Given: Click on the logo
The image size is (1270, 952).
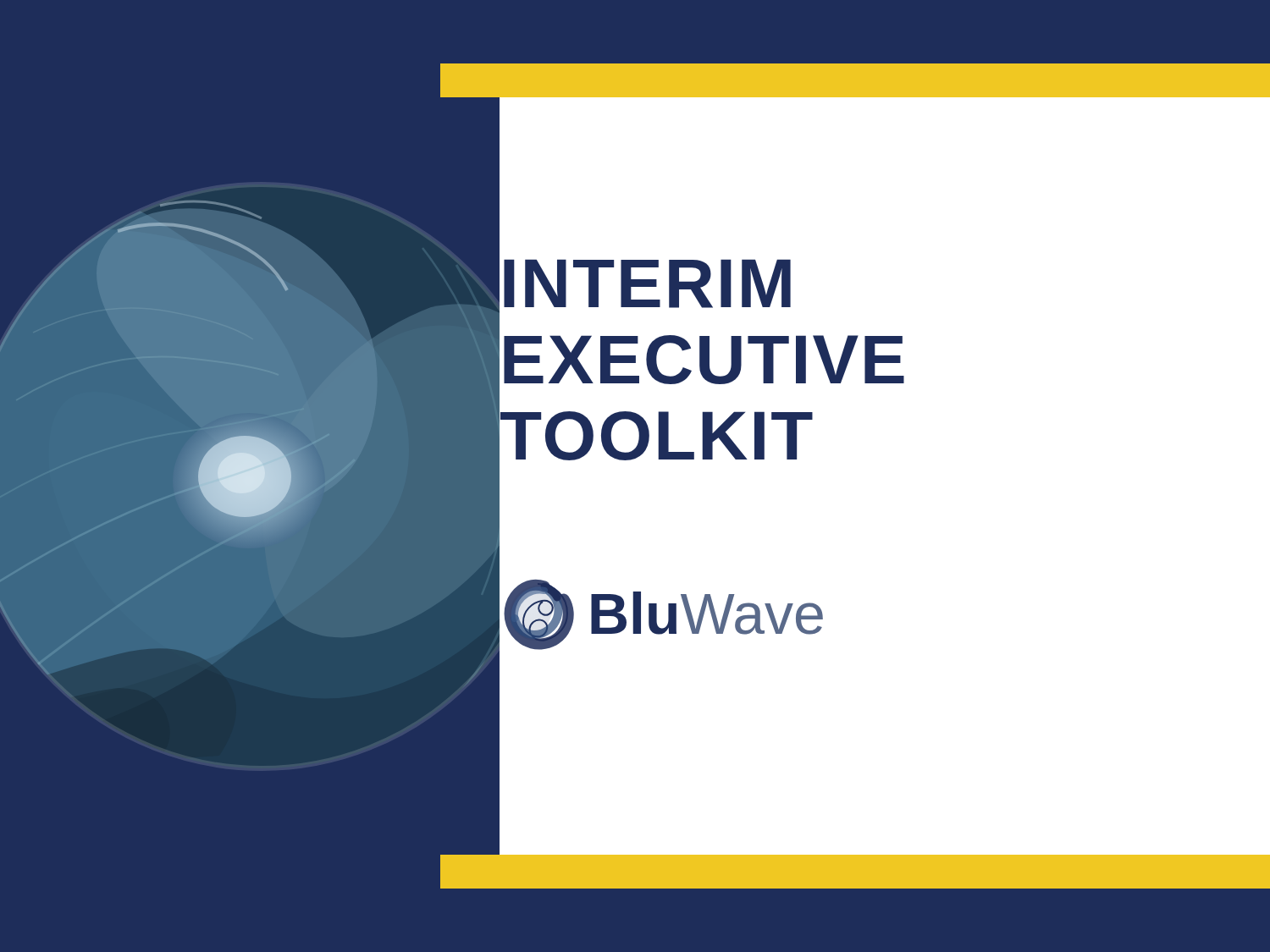Looking at the screenshot, I should 662,613.
